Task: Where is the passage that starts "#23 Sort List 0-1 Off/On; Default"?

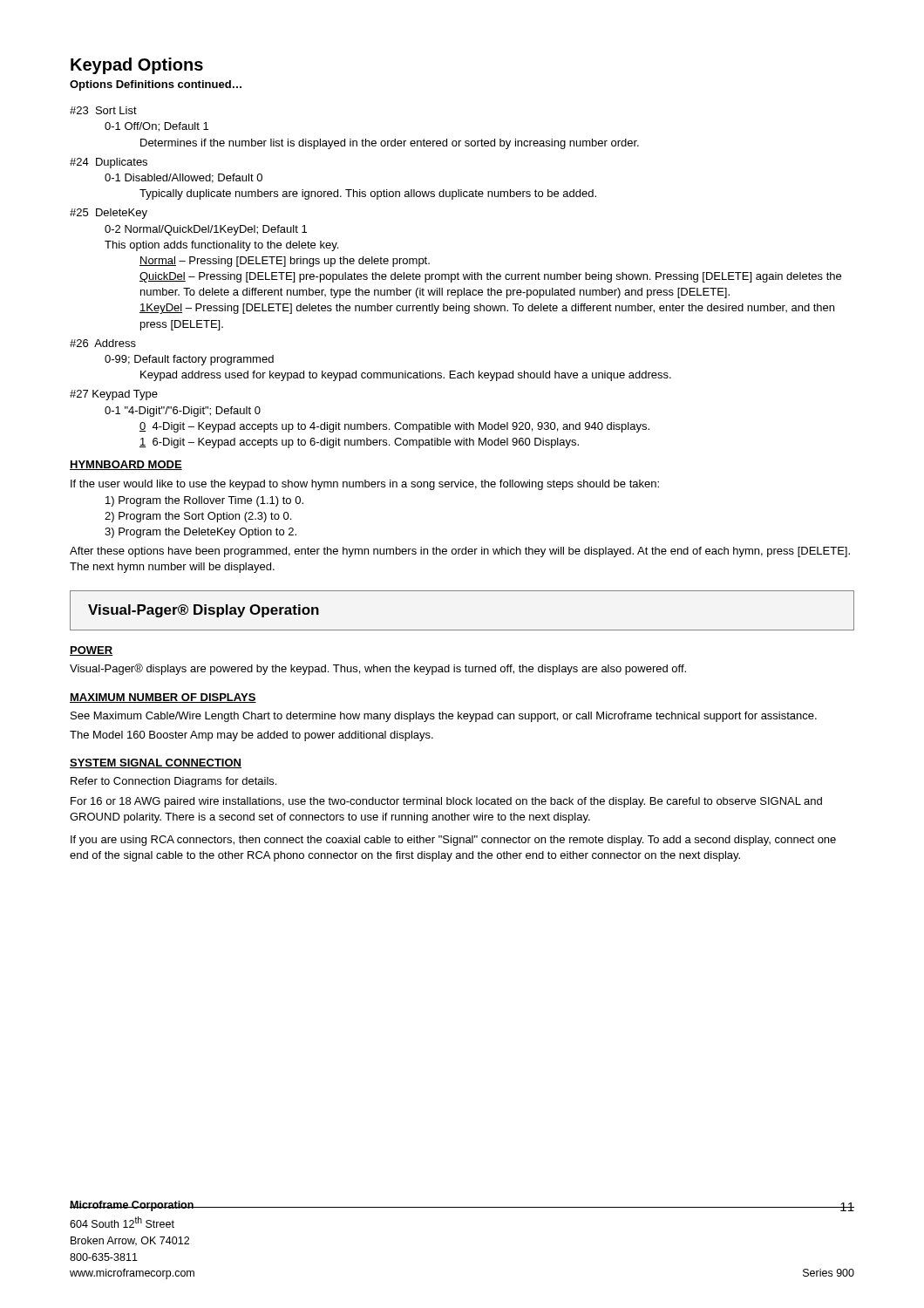Action: [103, 110]
